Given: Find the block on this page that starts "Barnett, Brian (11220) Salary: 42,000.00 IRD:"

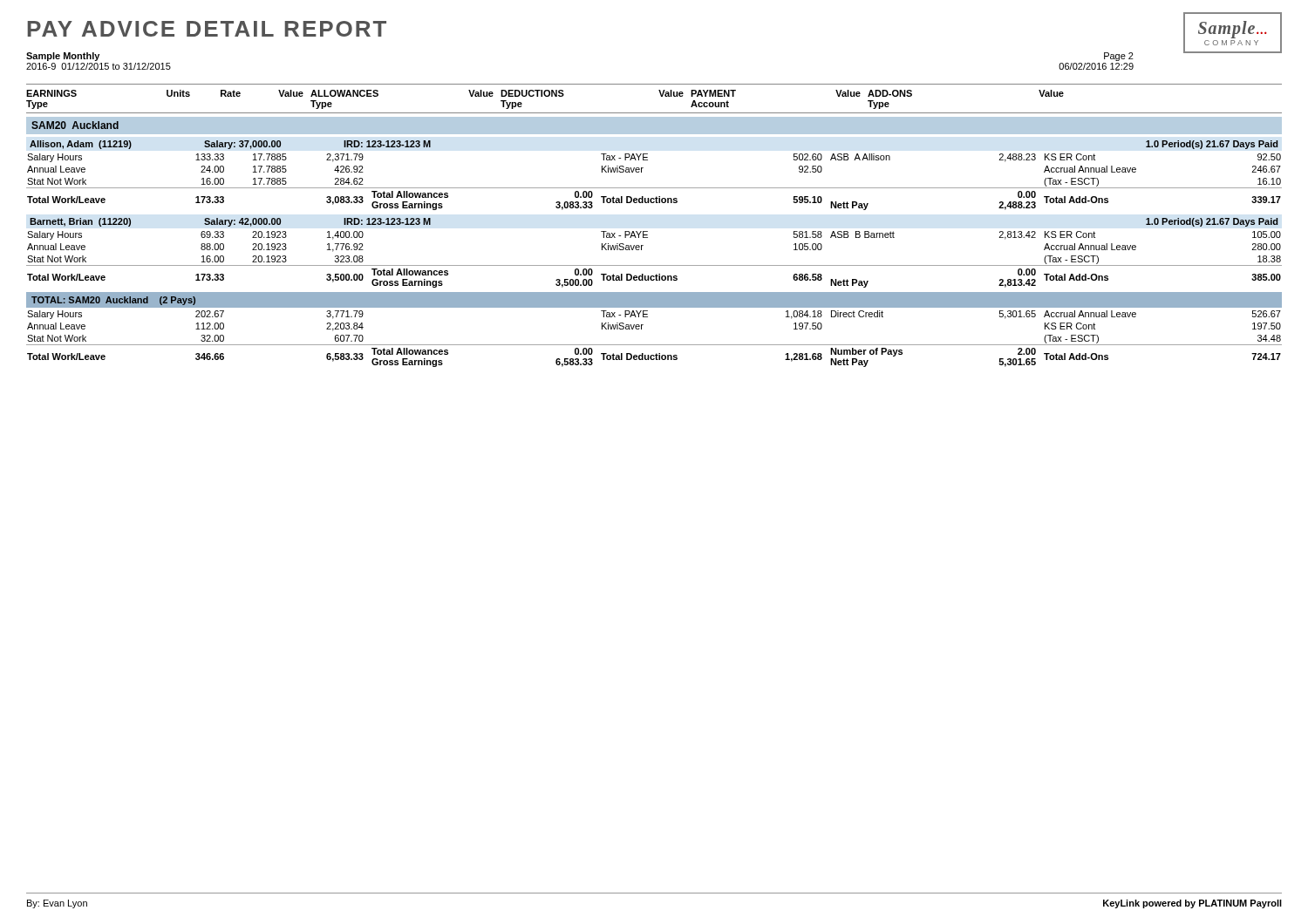Looking at the screenshot, I should click(x=78, y=221).
